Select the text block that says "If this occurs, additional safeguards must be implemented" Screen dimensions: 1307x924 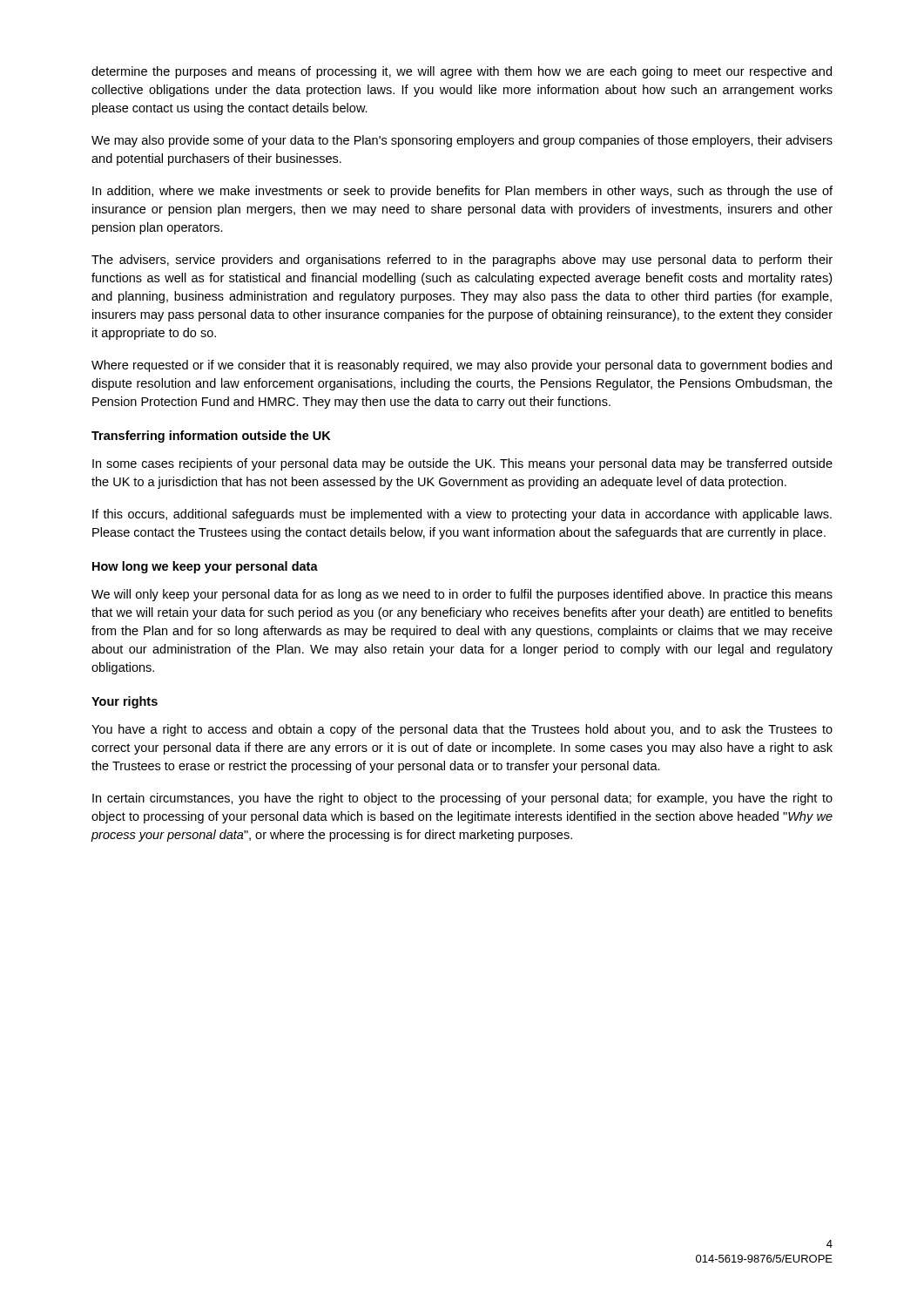tap(462, 524)
